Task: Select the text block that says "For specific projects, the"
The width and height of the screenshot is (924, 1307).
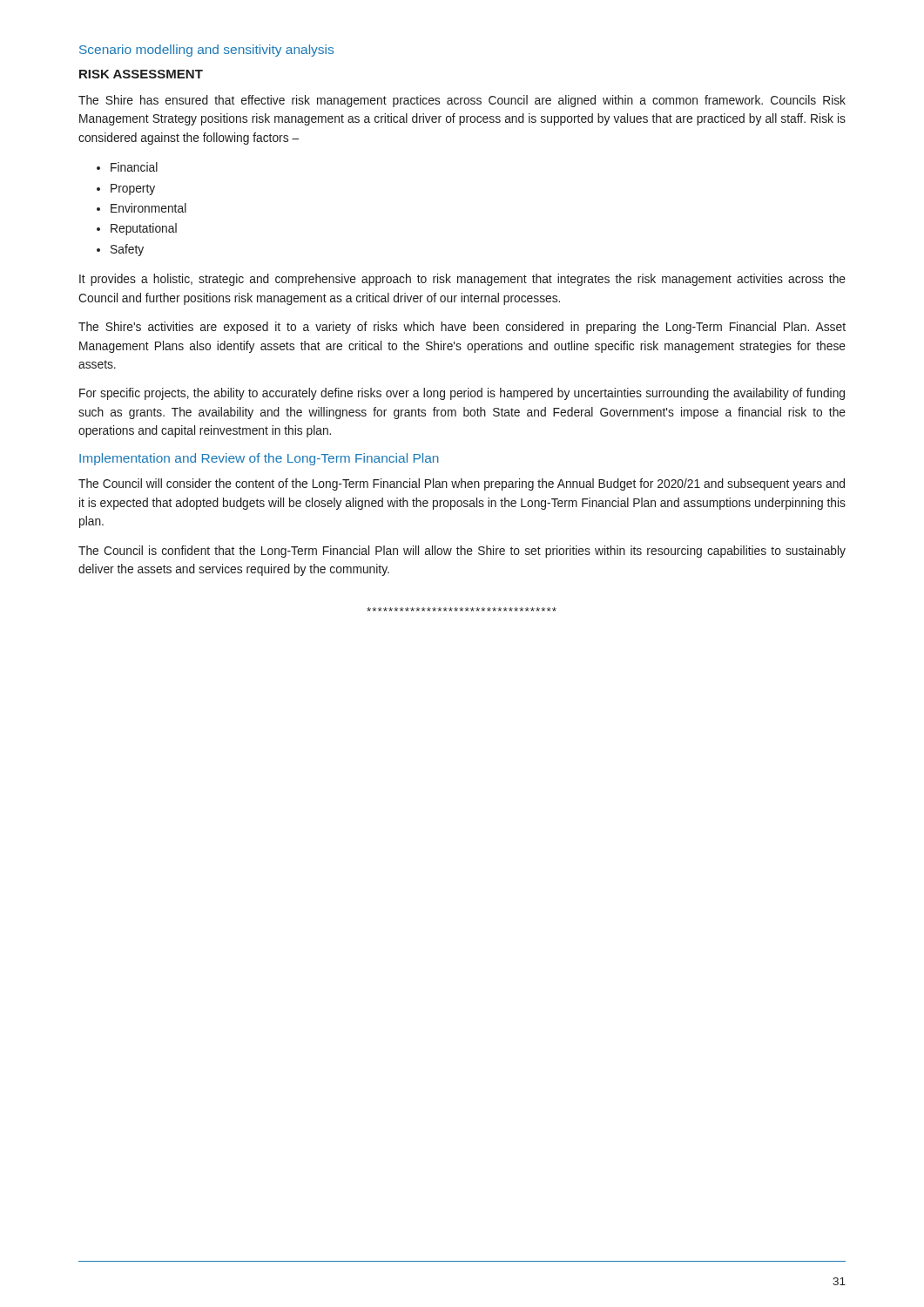Action: point(462,412)
